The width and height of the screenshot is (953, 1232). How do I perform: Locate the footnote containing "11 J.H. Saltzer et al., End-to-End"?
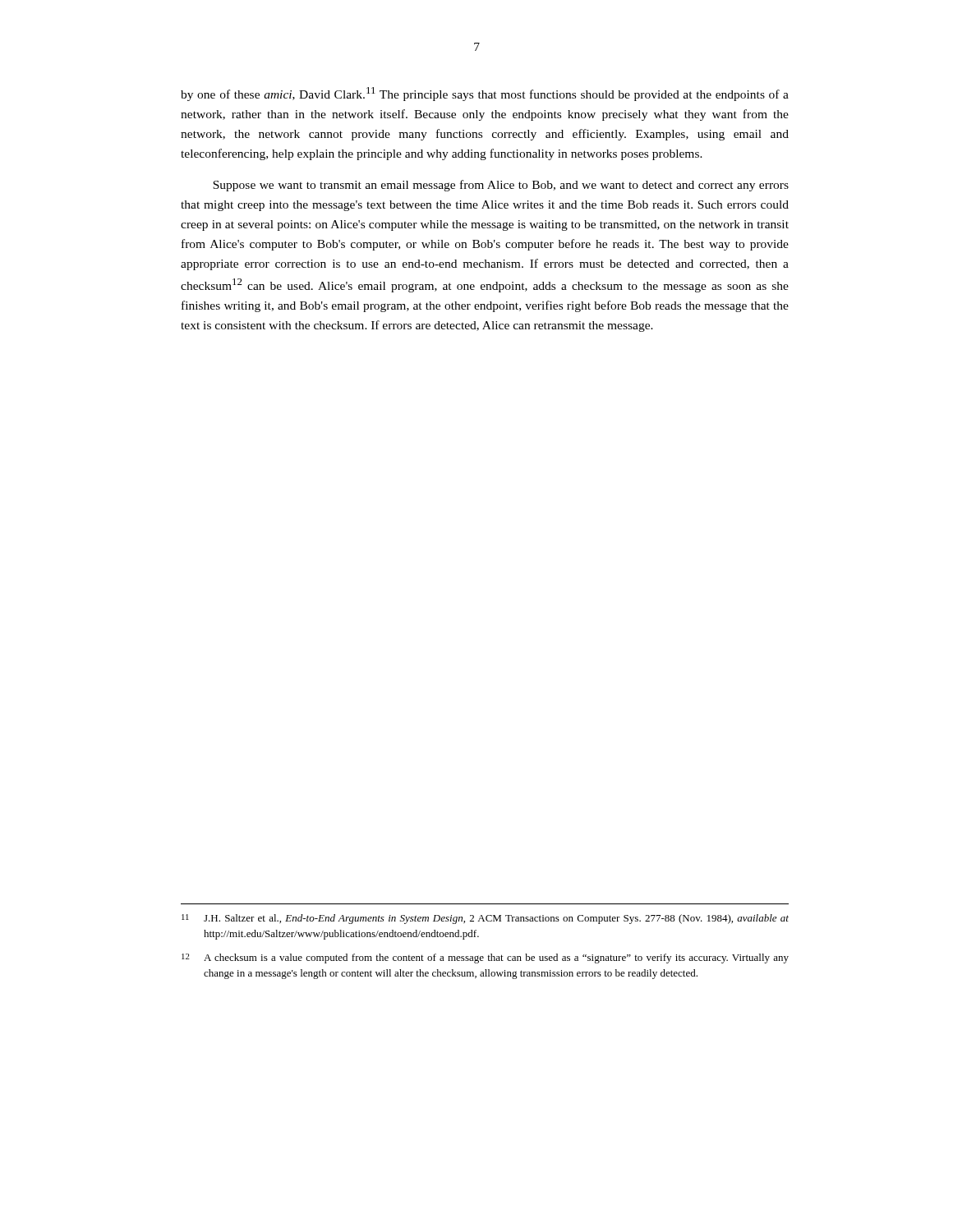485,925
